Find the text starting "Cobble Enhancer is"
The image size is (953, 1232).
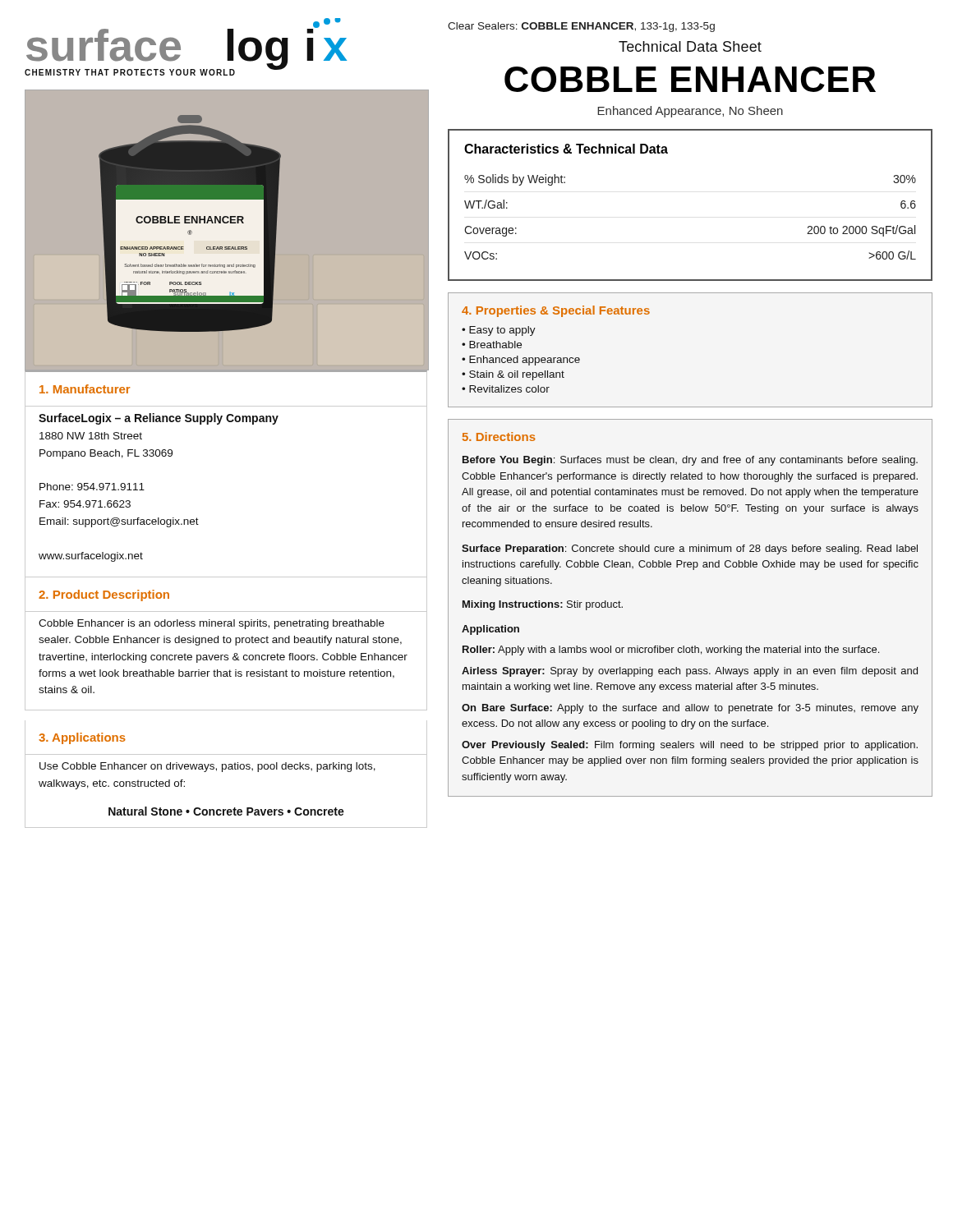(x=223, y=656)
